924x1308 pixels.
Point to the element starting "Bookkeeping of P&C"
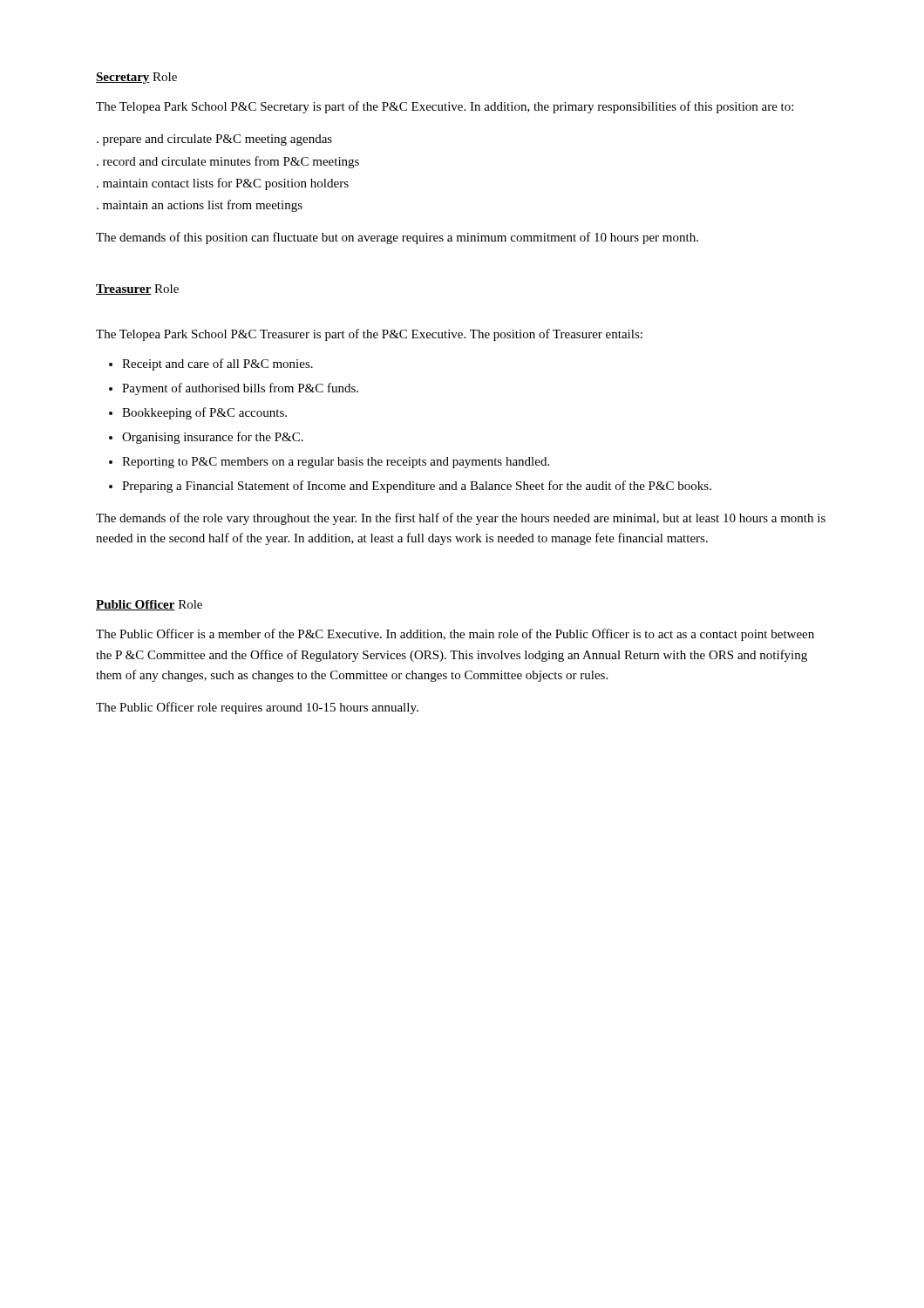coord(205,412)
